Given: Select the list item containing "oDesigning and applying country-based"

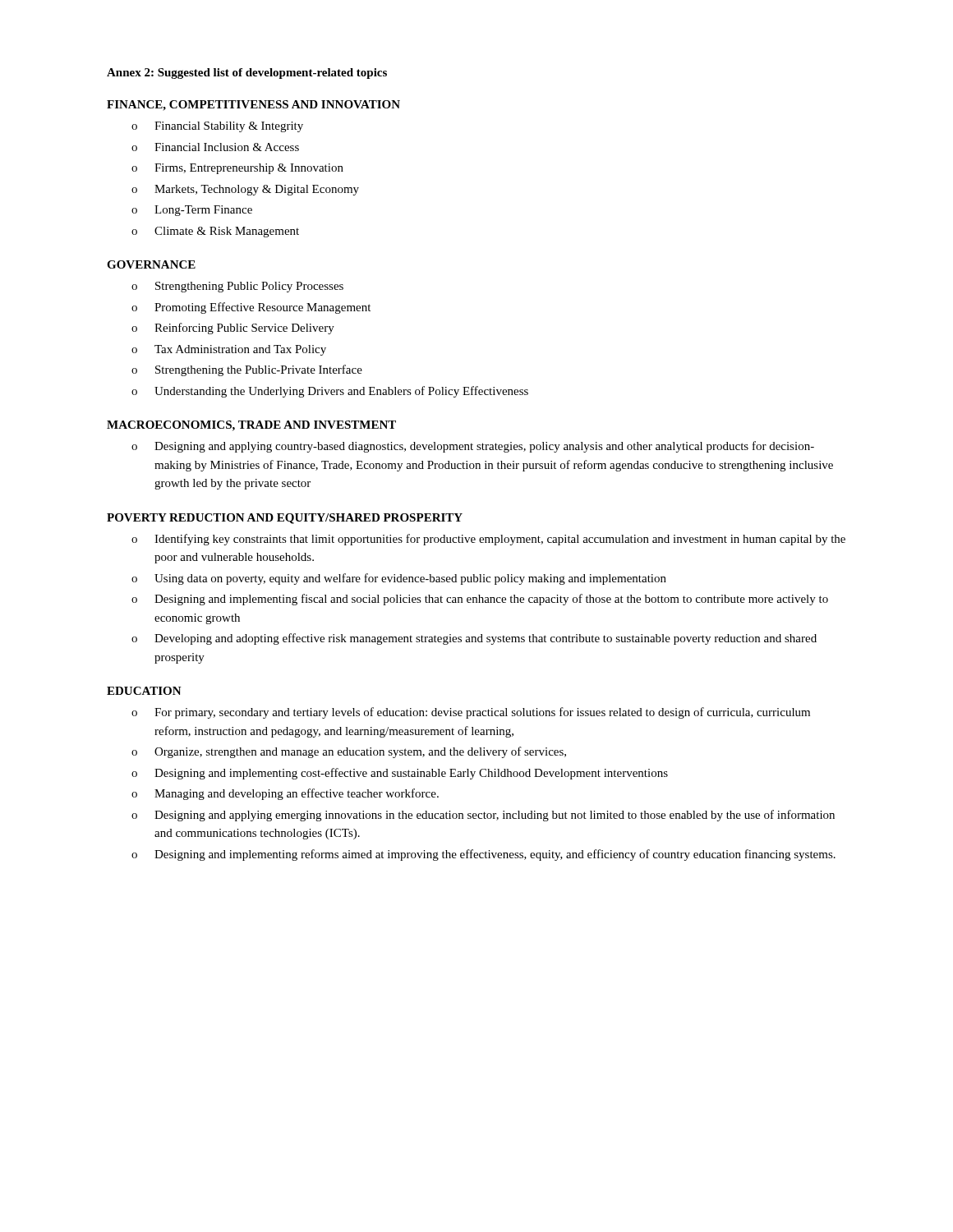Looking at the screenshot, I should click(x=476, y=465).
